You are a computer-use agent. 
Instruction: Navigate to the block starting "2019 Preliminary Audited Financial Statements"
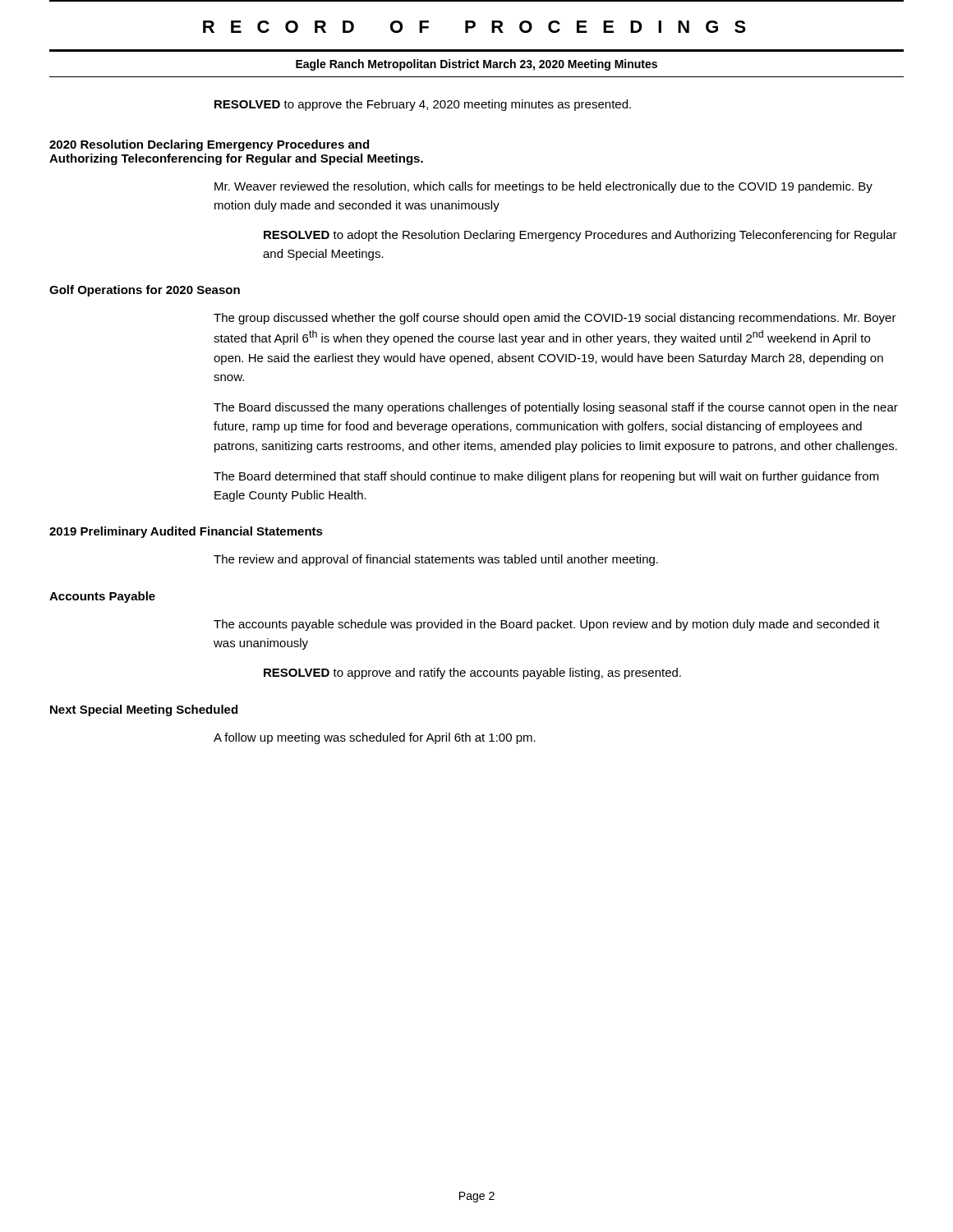tap(186, 531)
